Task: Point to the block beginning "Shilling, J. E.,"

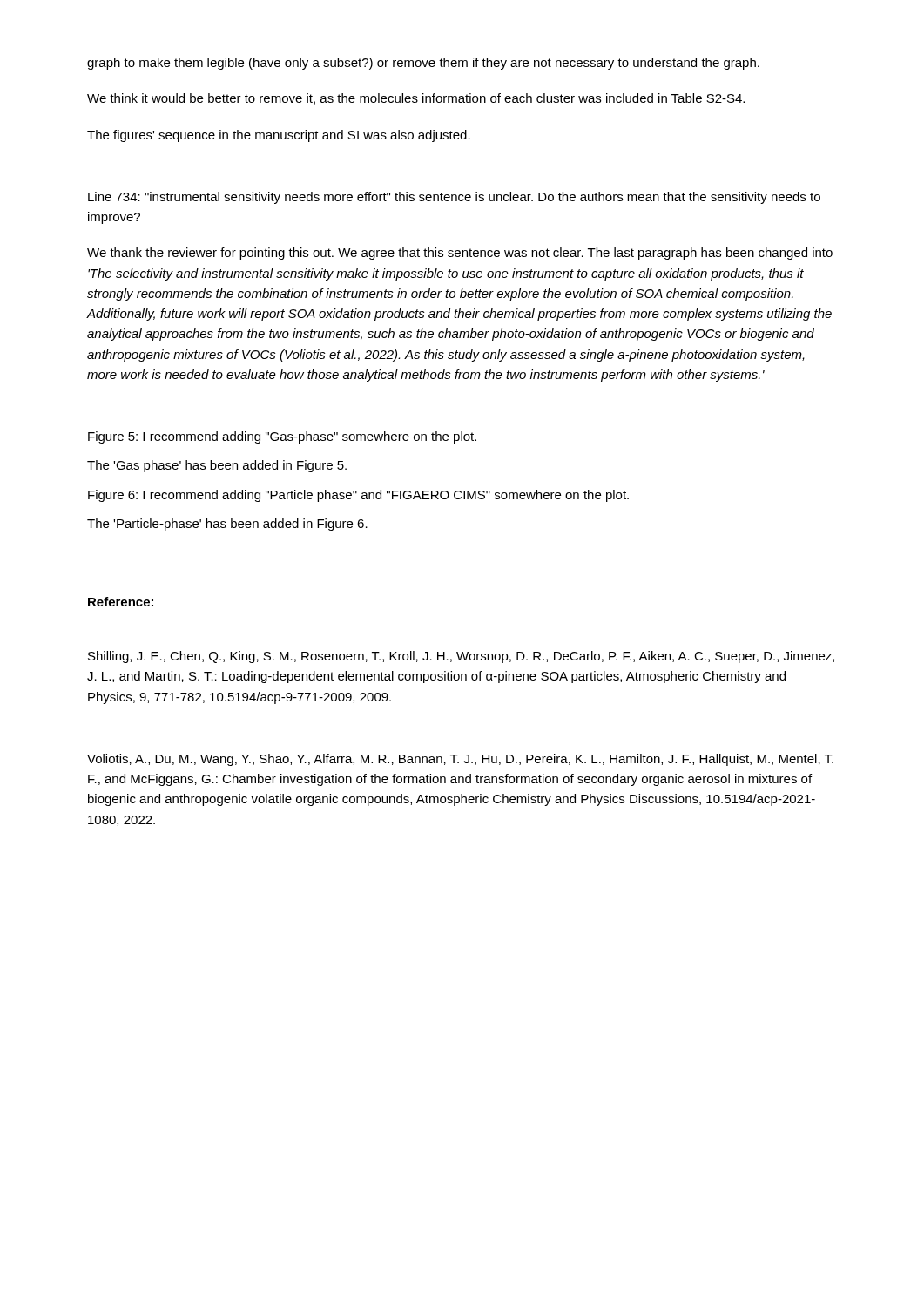Action: (x=461, y=676)
